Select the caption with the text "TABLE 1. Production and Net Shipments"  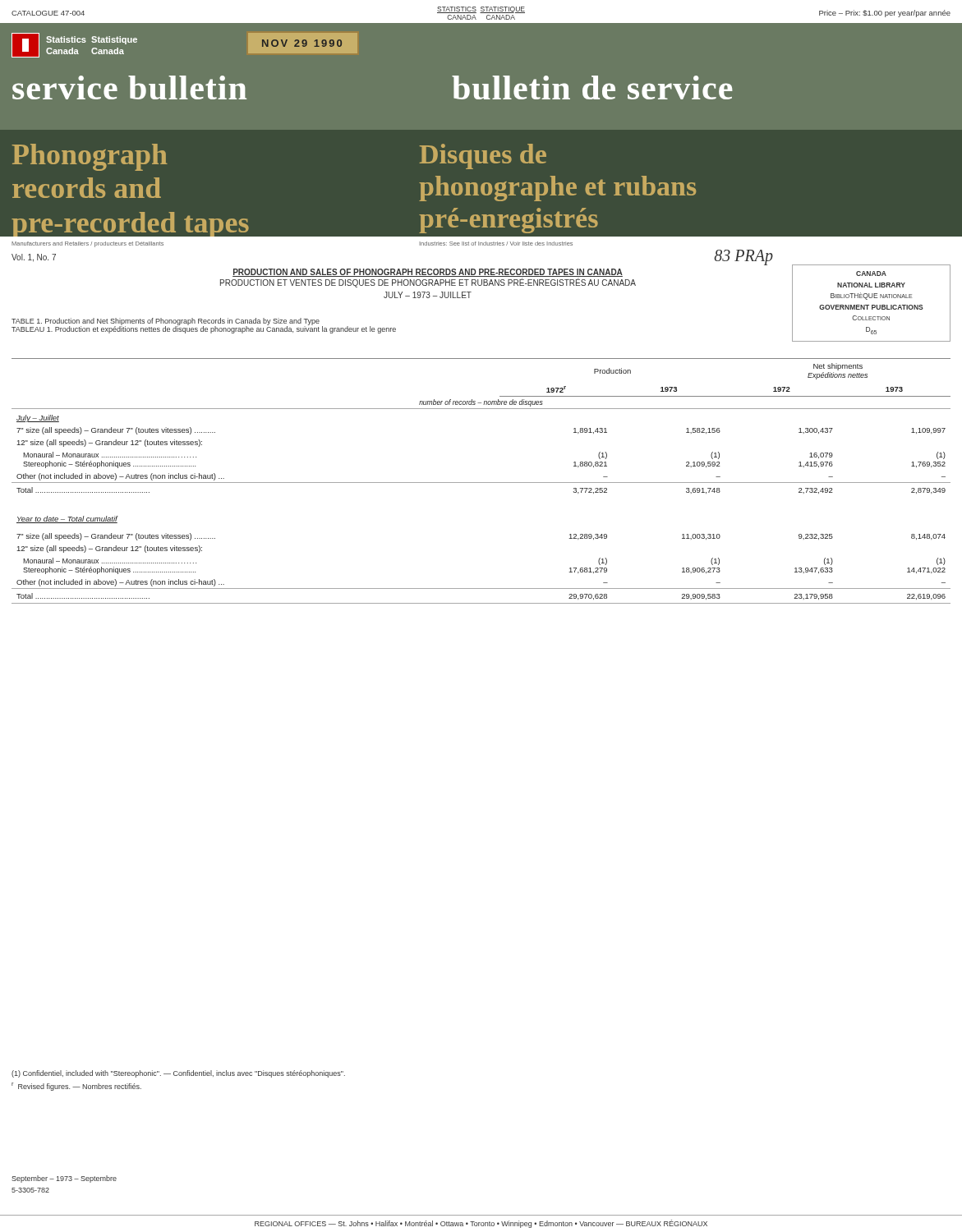[204, 325]
